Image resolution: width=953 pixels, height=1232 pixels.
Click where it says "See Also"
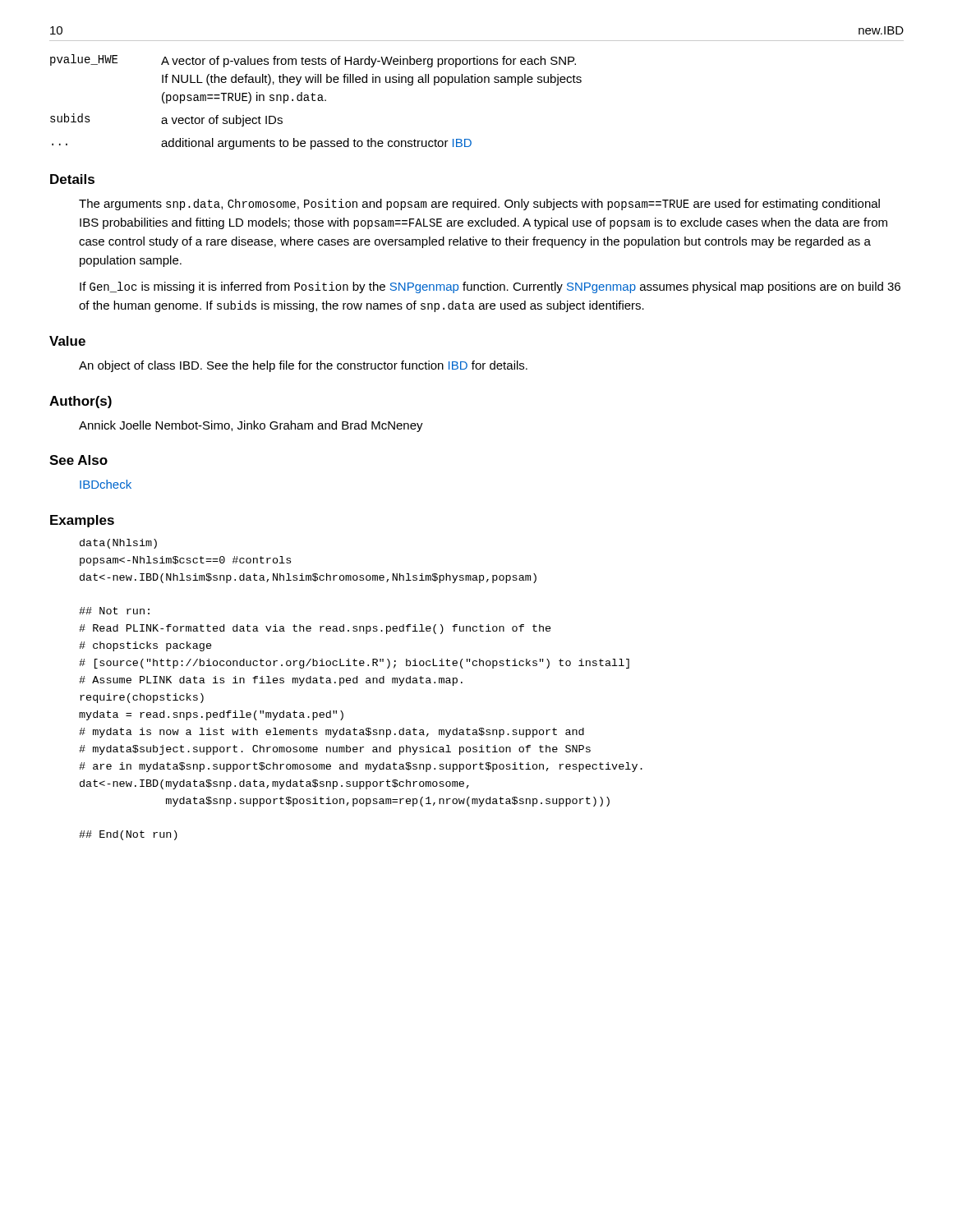pyautogui.click(x=79, y=461)
